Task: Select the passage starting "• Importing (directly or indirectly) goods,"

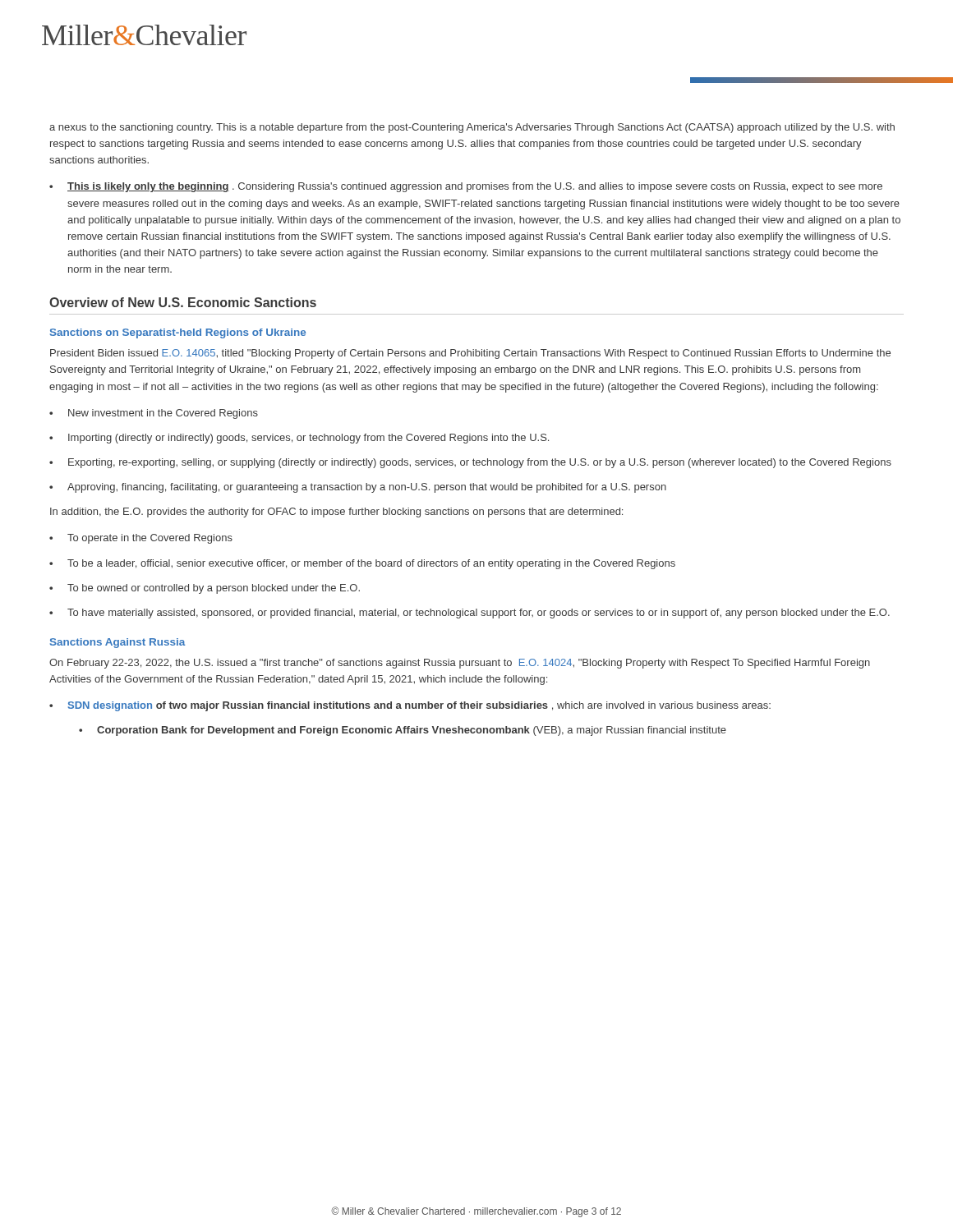Action: (x=300, y=438)
